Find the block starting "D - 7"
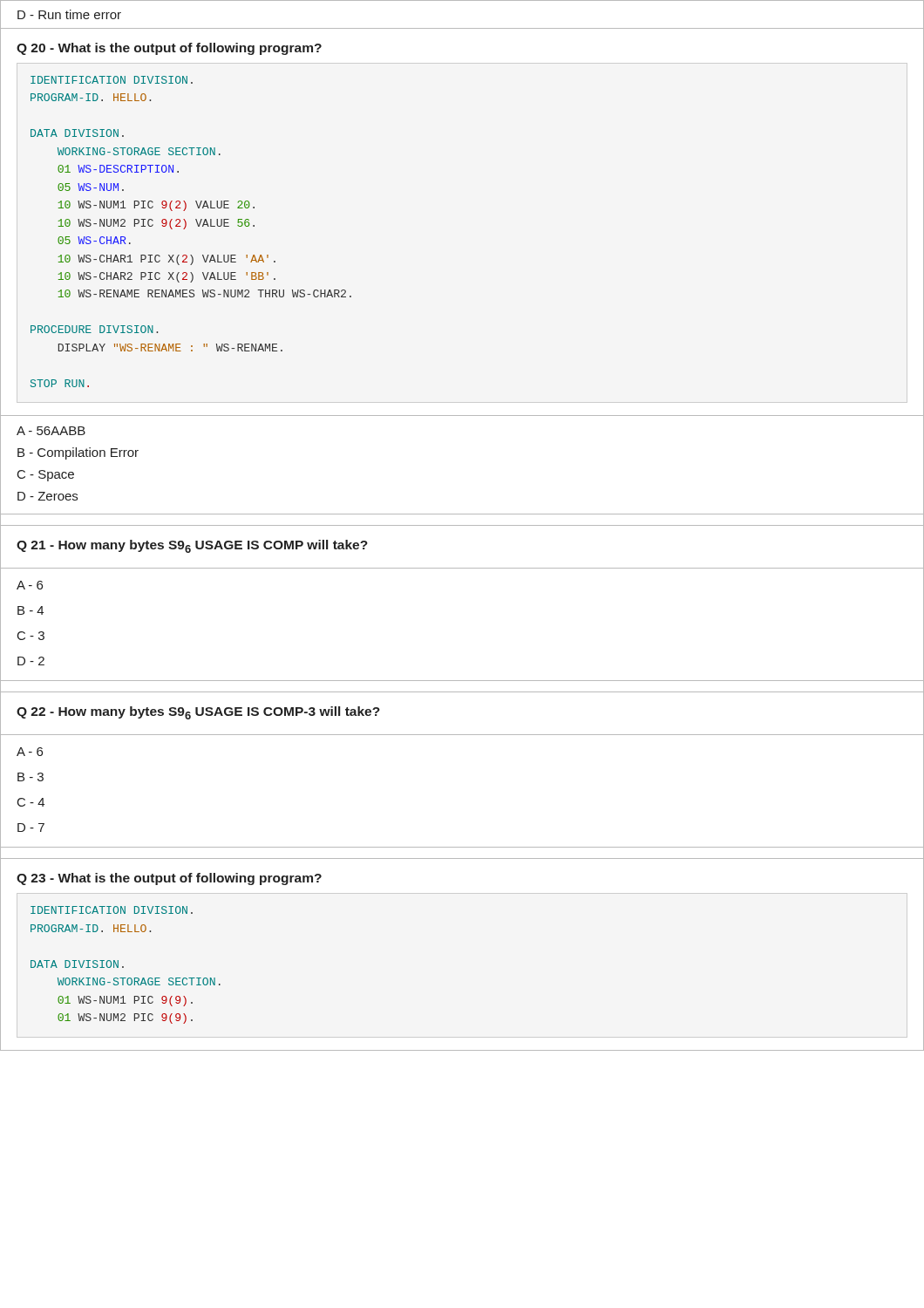The height and width of the screenshot is (1308, 924). click(x=31, y=827)
